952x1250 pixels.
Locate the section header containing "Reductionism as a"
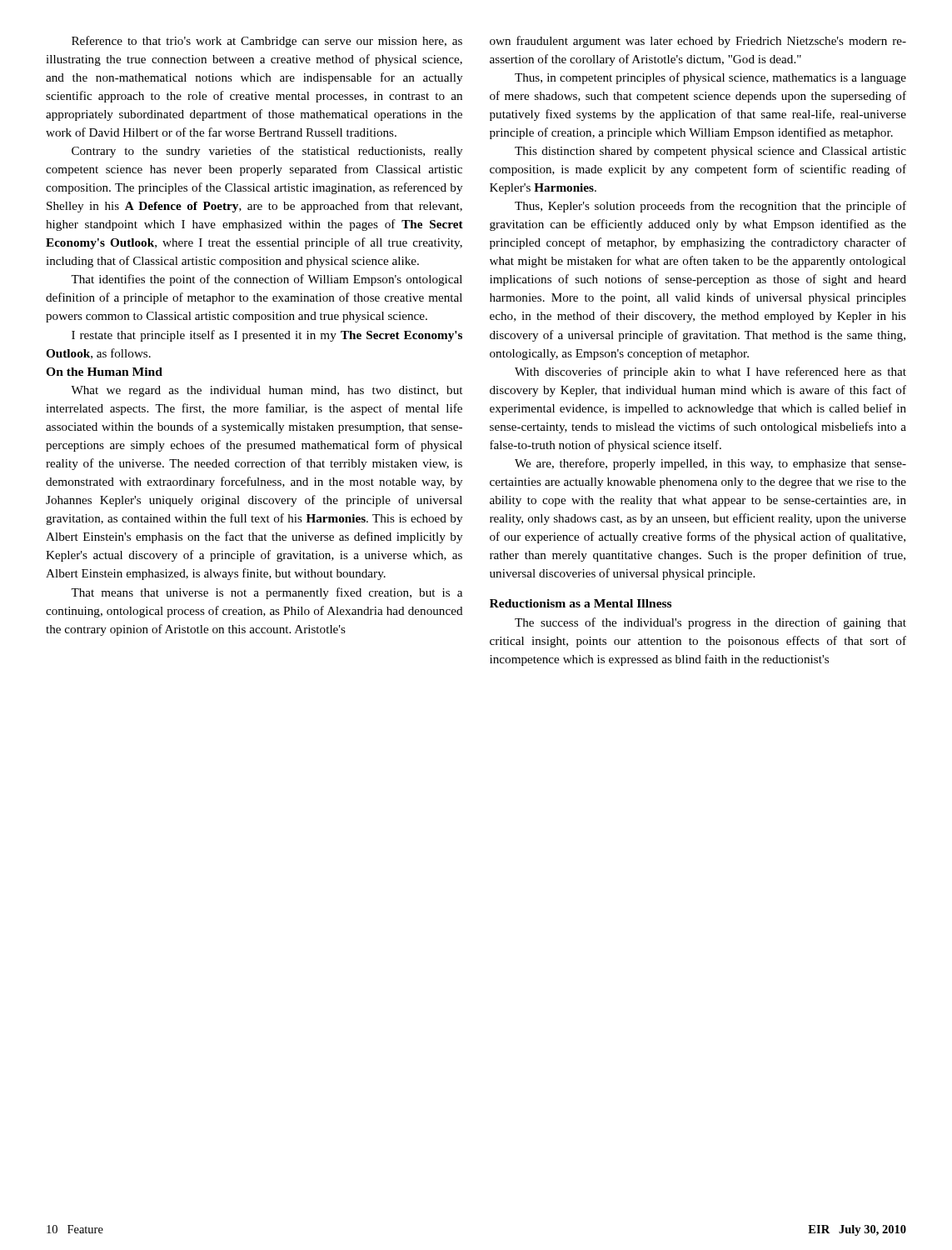pos(581,603)
